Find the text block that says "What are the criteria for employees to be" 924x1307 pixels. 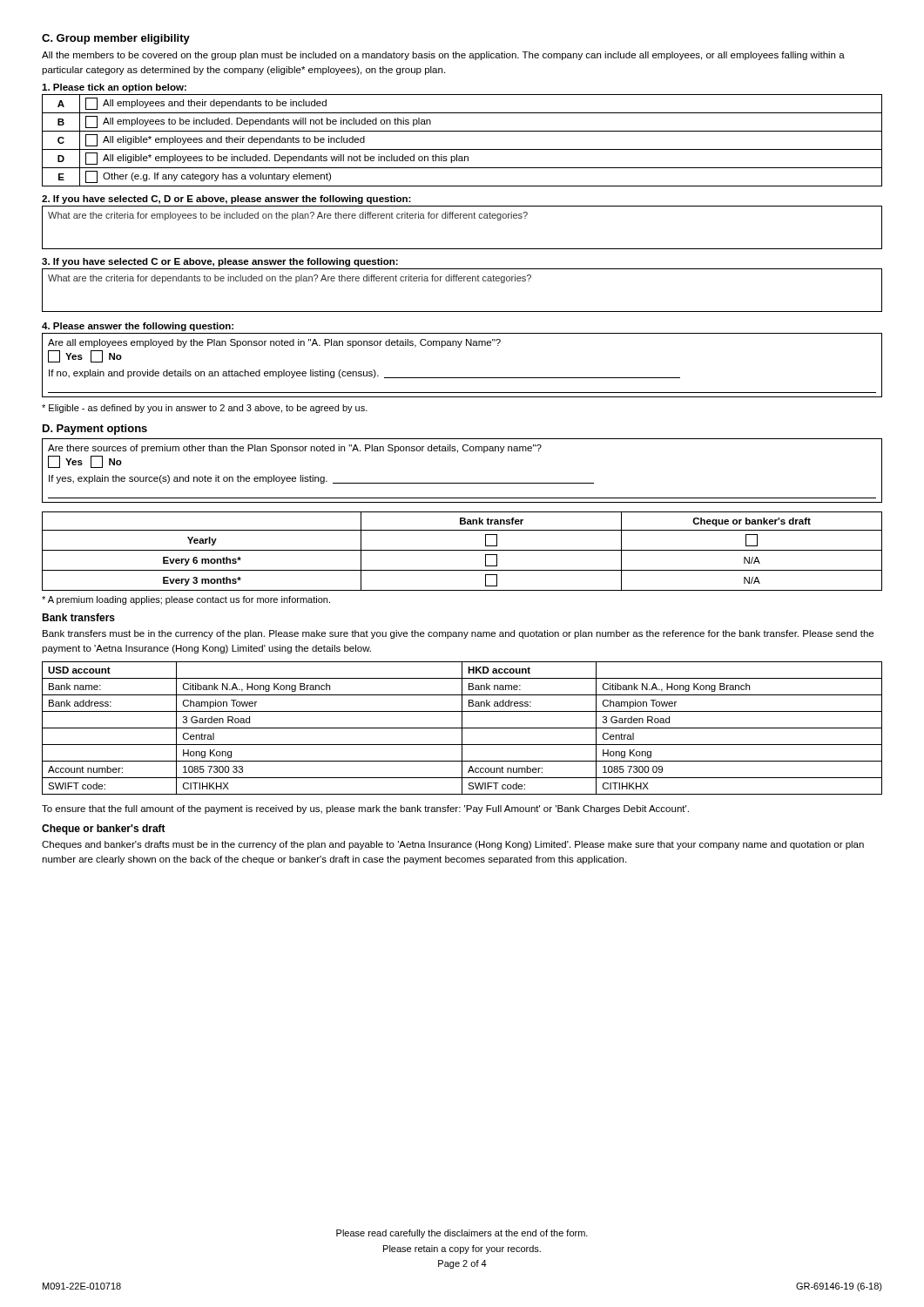(288, 216)
